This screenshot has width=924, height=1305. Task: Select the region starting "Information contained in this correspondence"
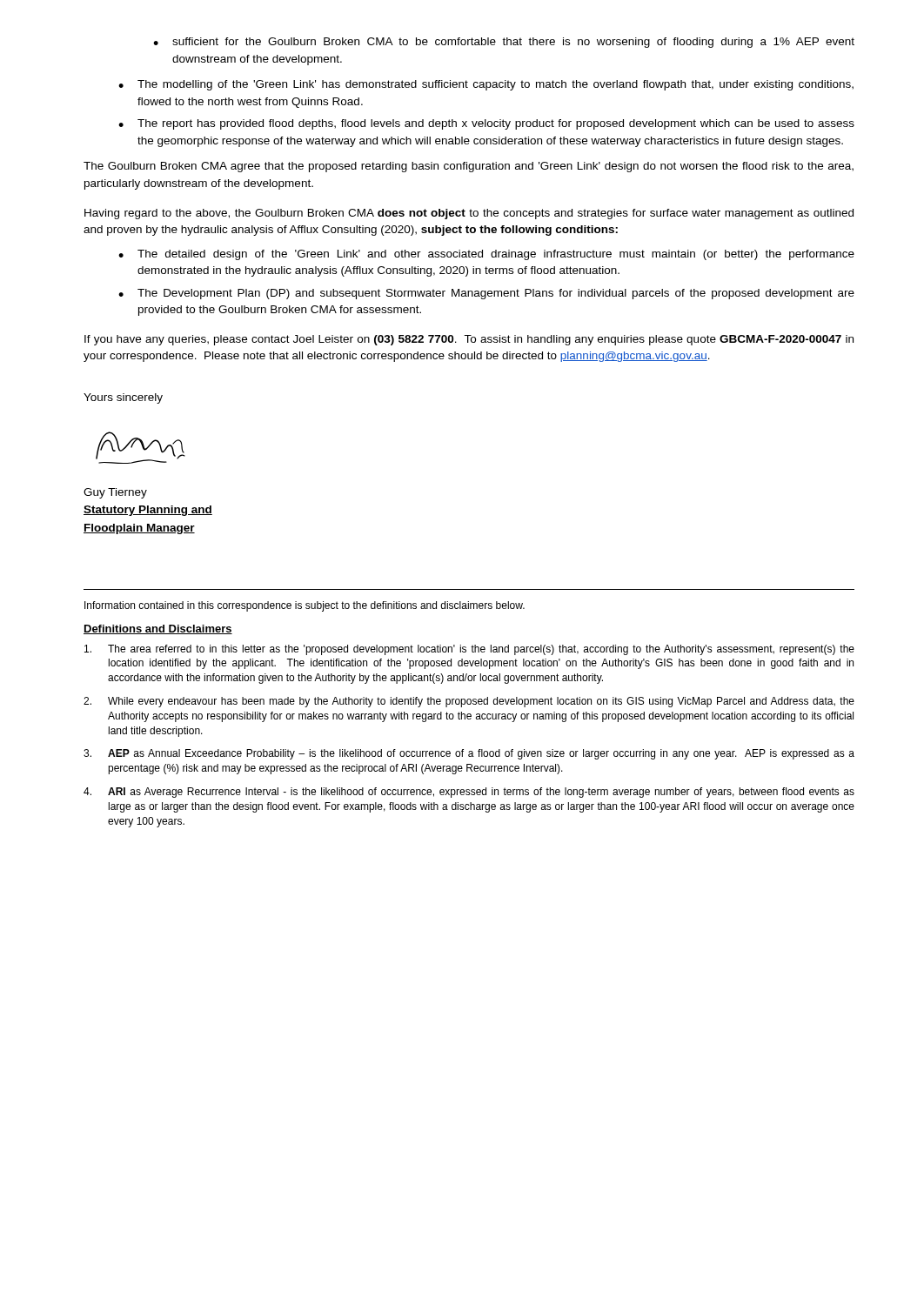(304, 605)
